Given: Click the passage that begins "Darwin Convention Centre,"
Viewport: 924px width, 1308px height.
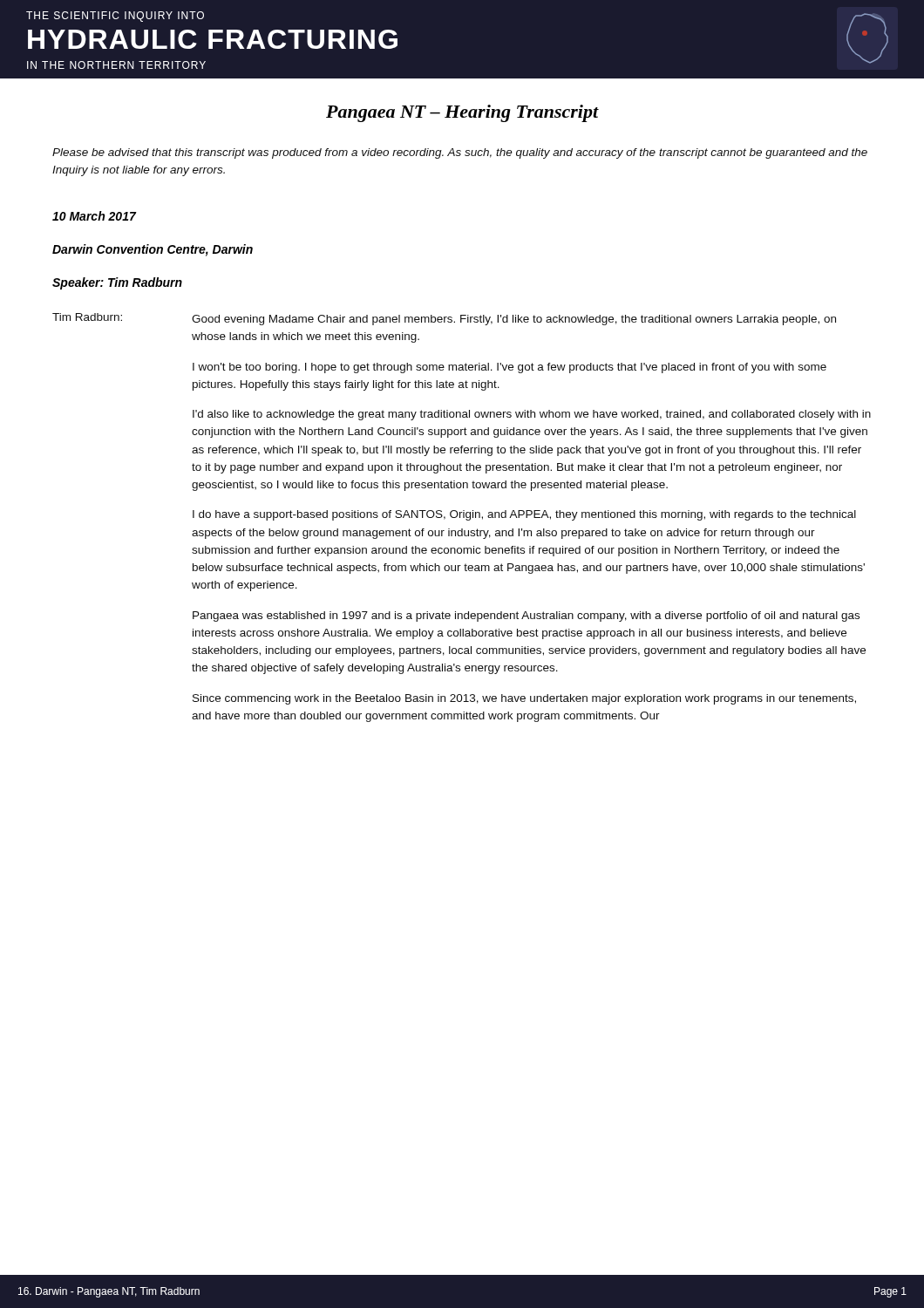Looking at the screenshot, I should coord(153,249).
